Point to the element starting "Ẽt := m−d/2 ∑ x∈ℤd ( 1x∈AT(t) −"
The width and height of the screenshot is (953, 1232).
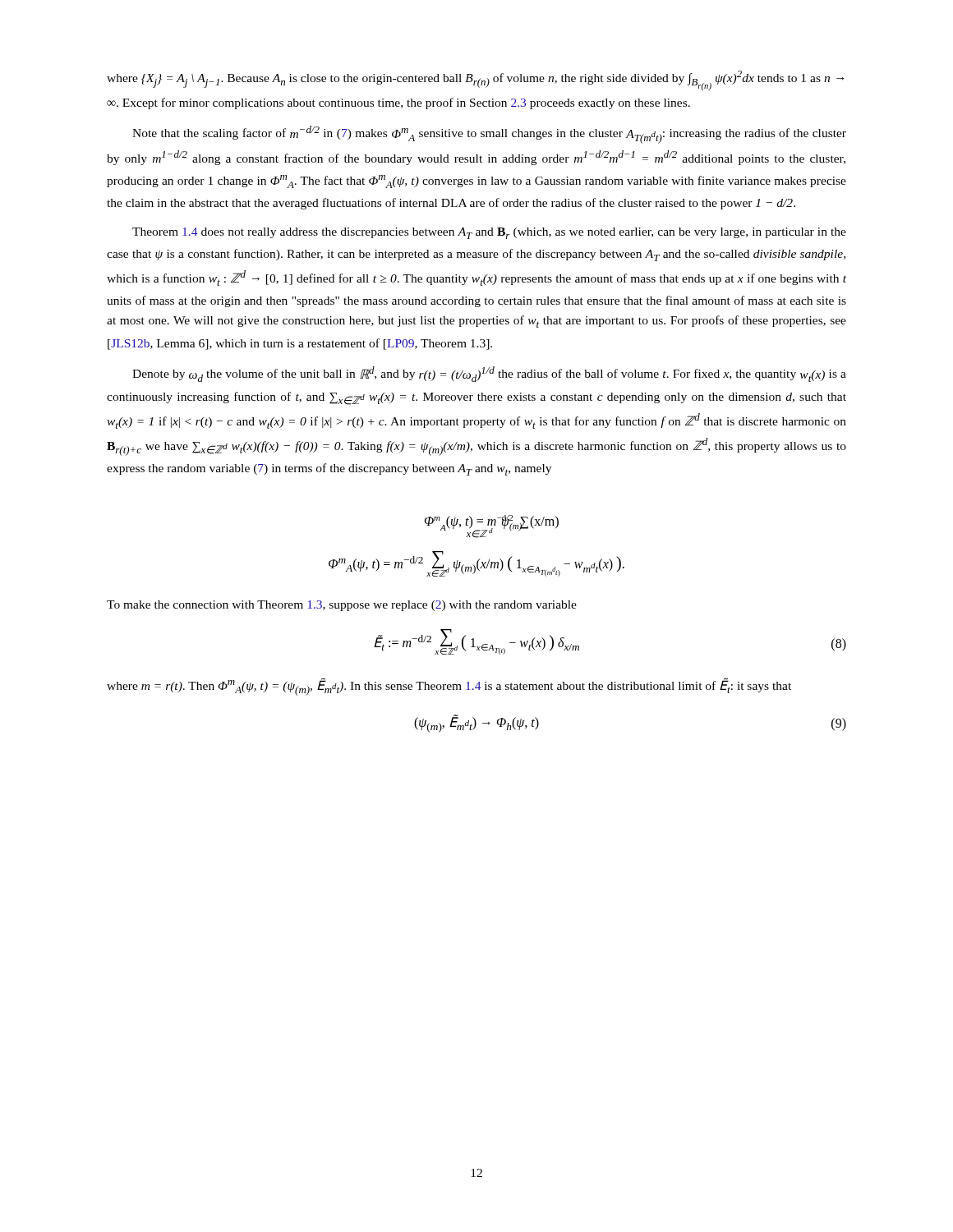pos(476,644)
